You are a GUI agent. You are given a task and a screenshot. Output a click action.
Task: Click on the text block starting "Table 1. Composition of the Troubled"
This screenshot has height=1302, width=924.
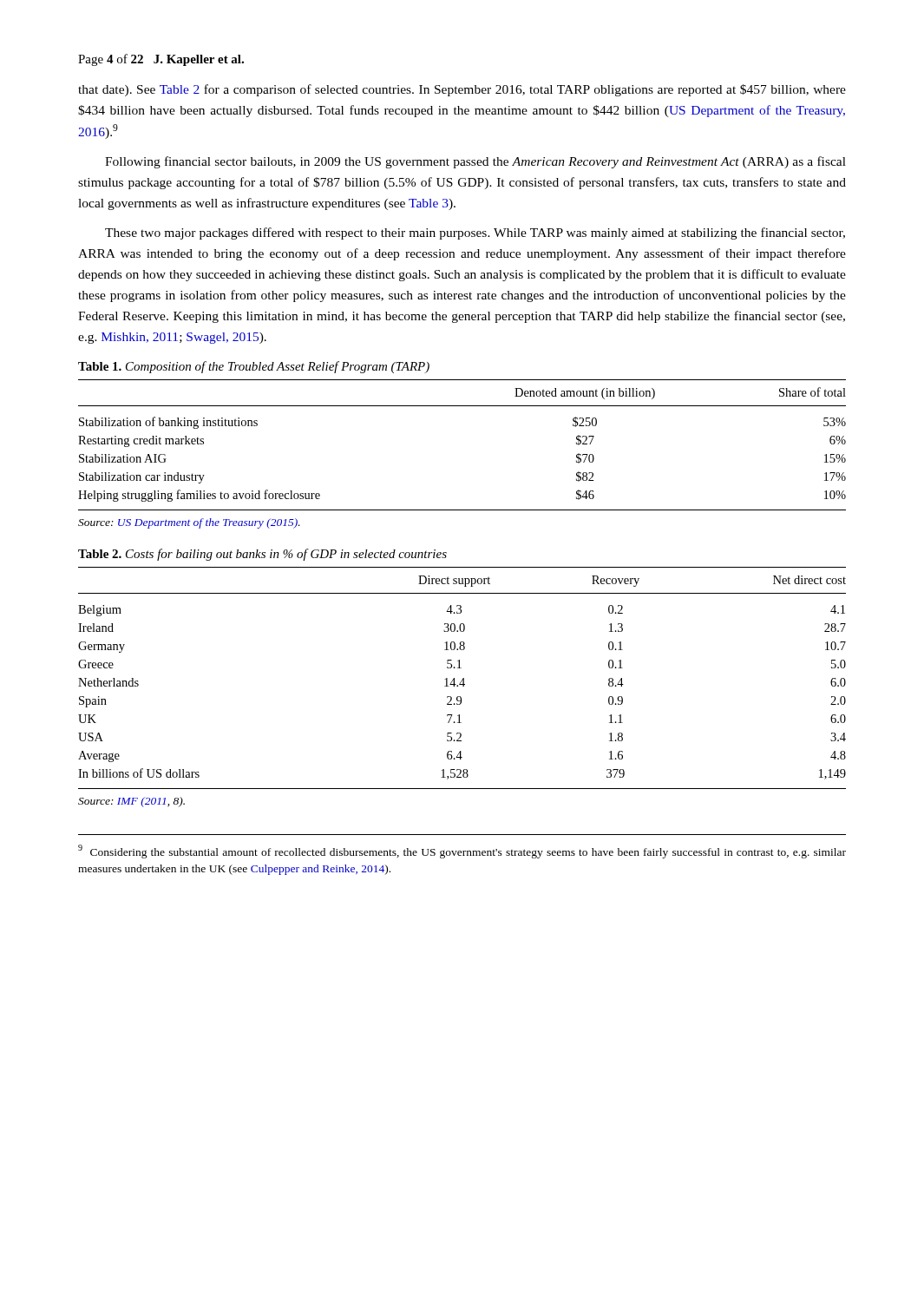point(254,367)
